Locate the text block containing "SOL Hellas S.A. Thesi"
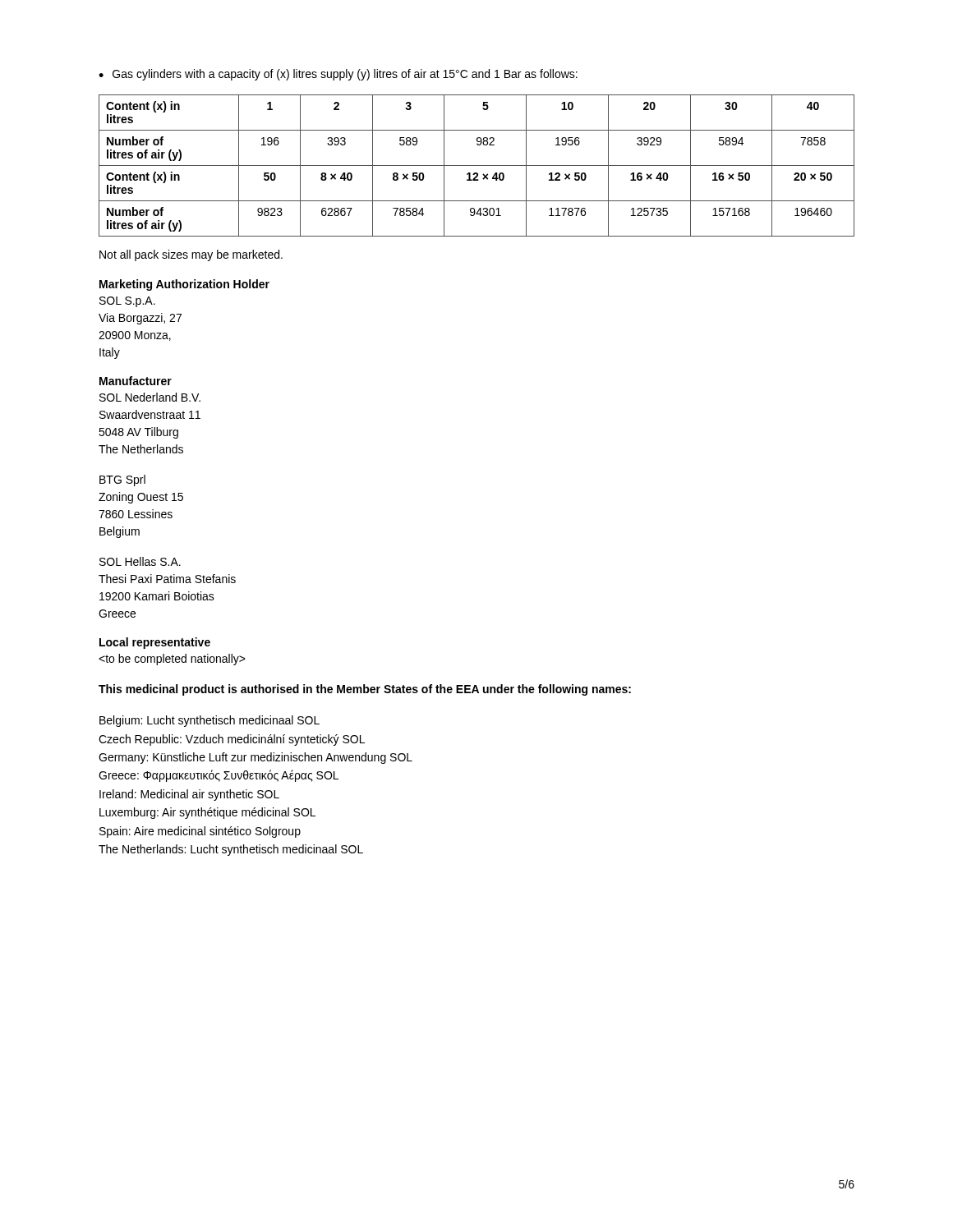The width and height of the screenshot is (953, 1232). click(167, 588)
